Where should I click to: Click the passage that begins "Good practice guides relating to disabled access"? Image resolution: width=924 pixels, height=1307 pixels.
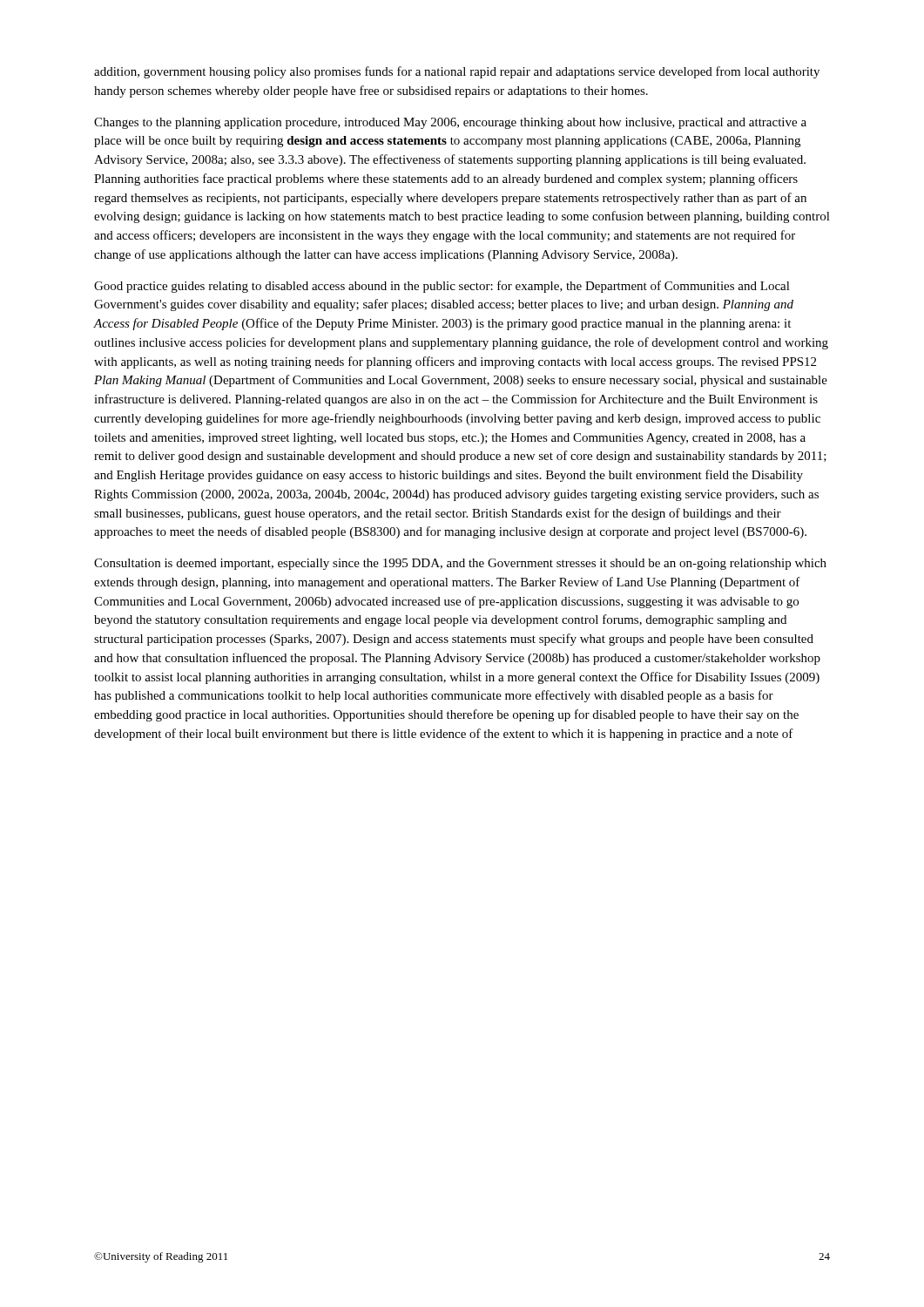point(461,409)
